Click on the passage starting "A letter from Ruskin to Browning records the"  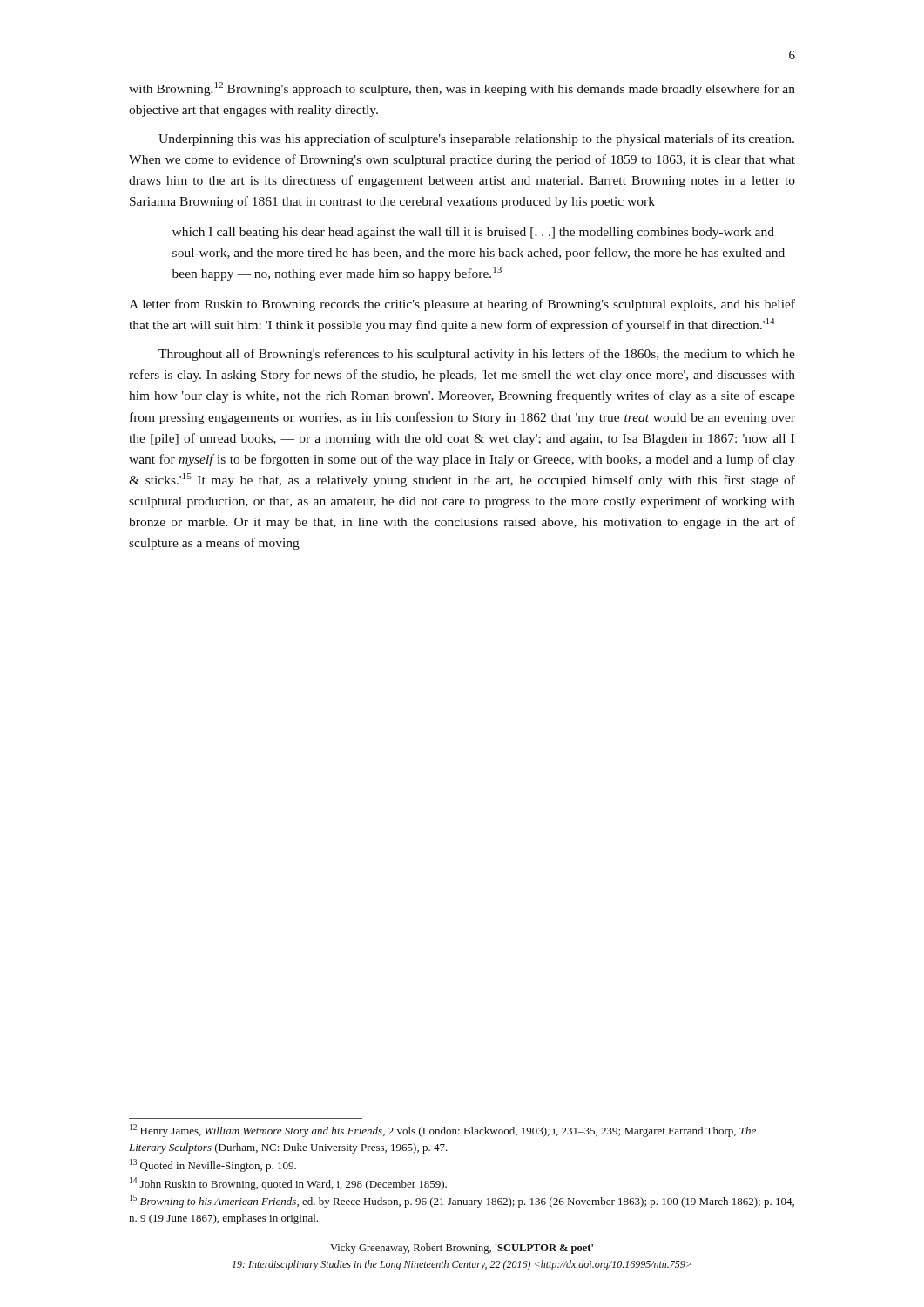(462, 423)
